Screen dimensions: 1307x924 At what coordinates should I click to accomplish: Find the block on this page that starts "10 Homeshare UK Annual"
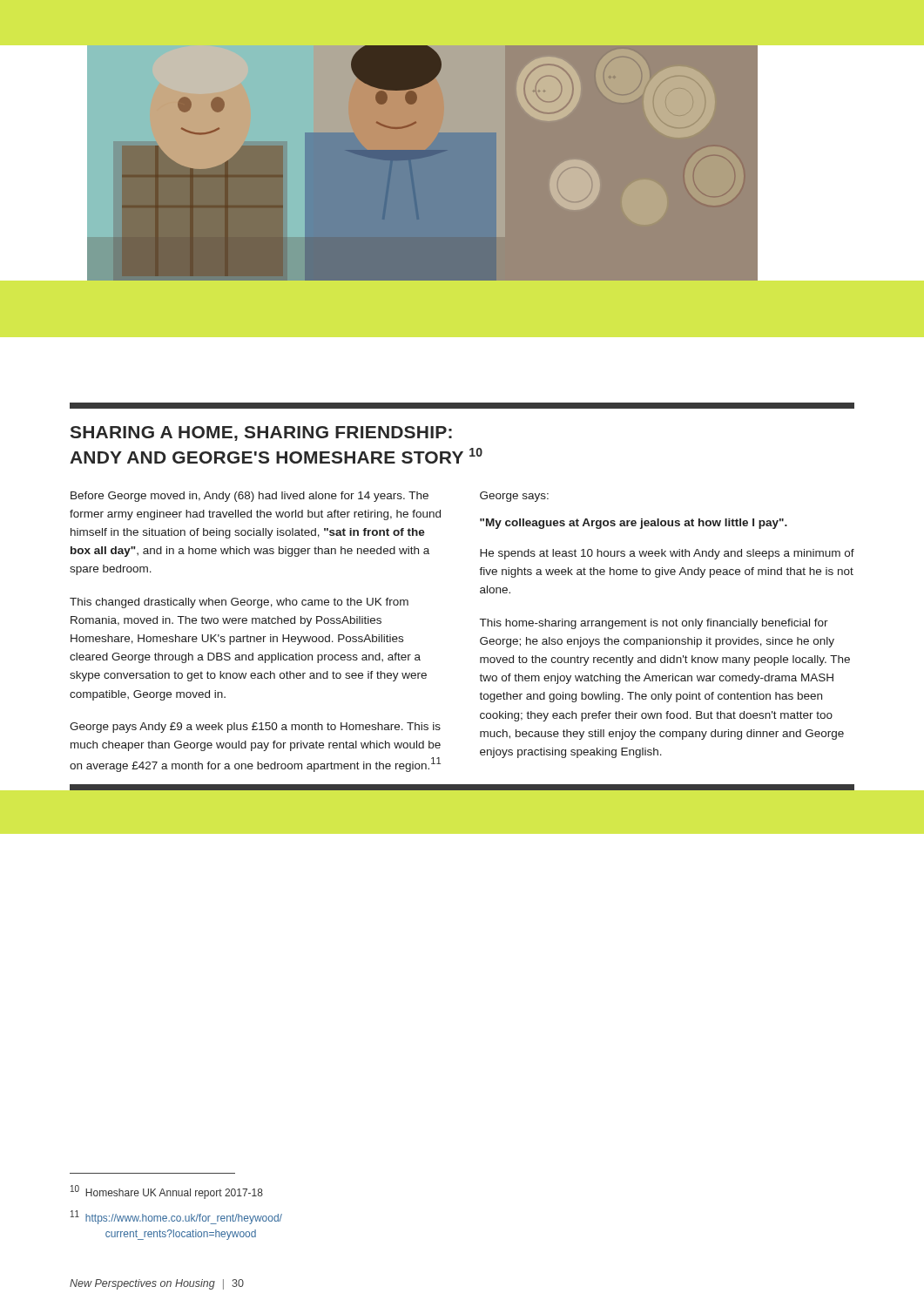click(166, 1192)
